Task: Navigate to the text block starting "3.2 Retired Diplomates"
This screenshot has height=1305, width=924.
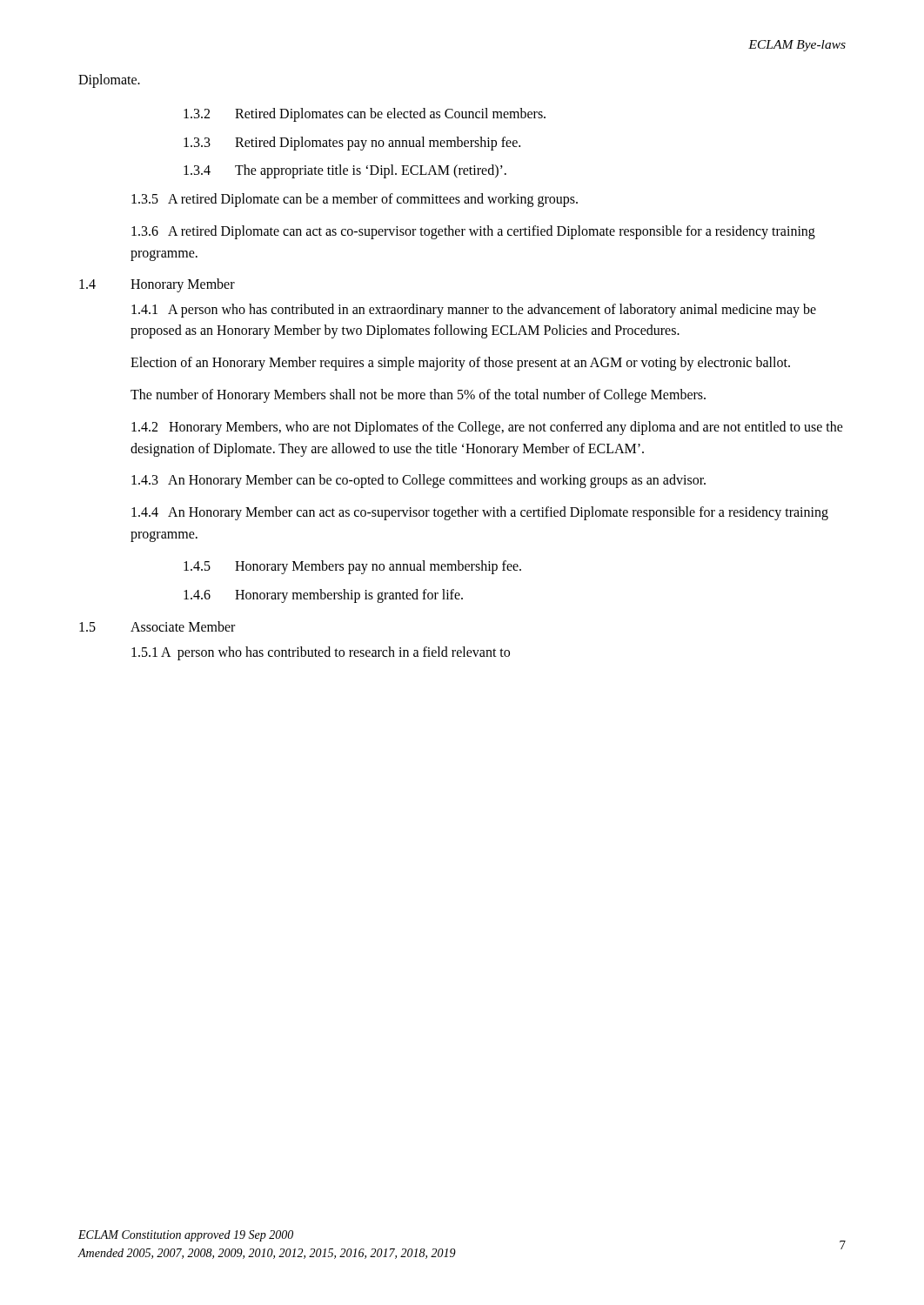Action: coord(514,114)
